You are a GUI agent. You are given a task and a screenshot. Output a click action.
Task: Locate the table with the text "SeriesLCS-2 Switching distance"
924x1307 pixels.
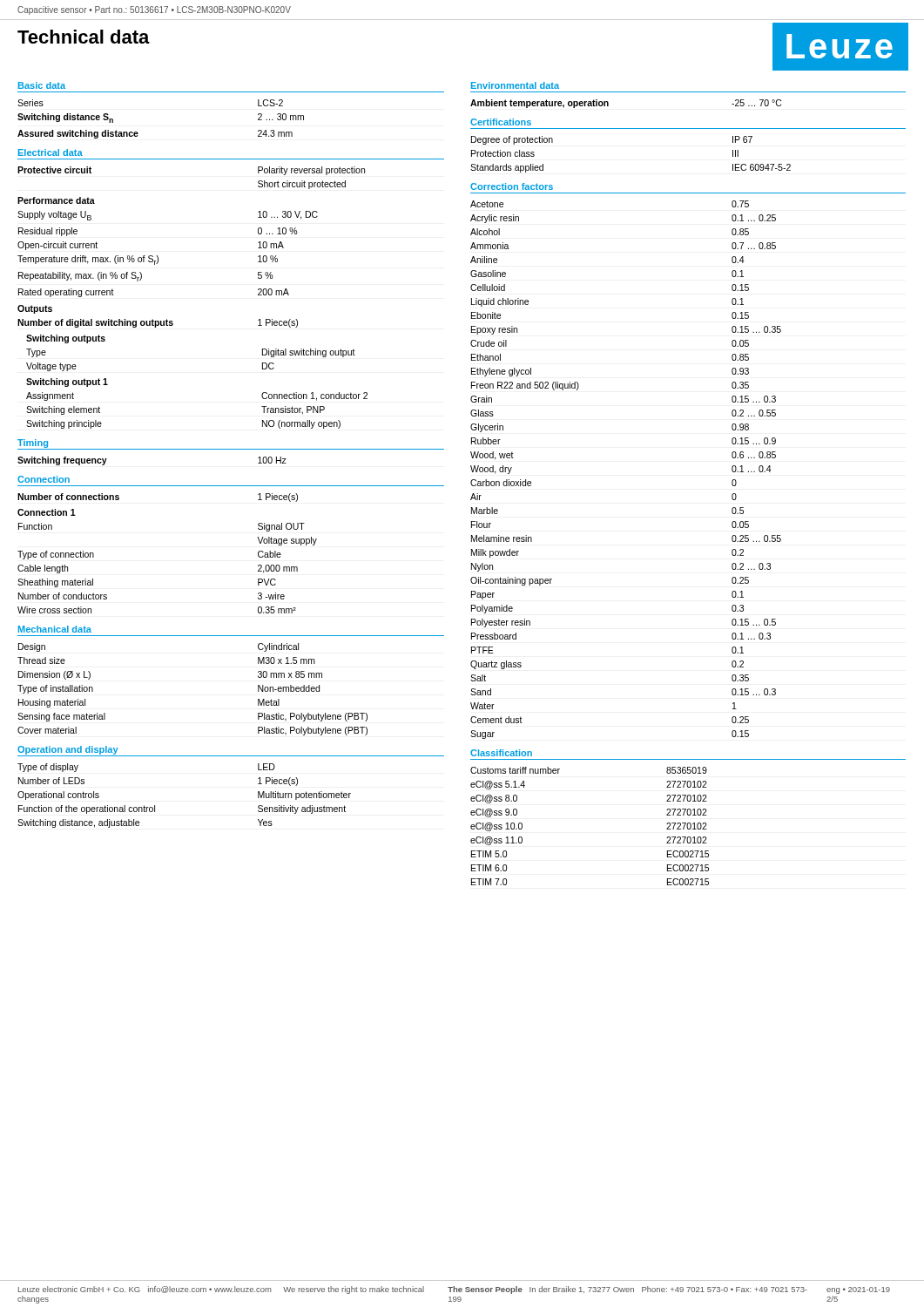pos(231,118)
